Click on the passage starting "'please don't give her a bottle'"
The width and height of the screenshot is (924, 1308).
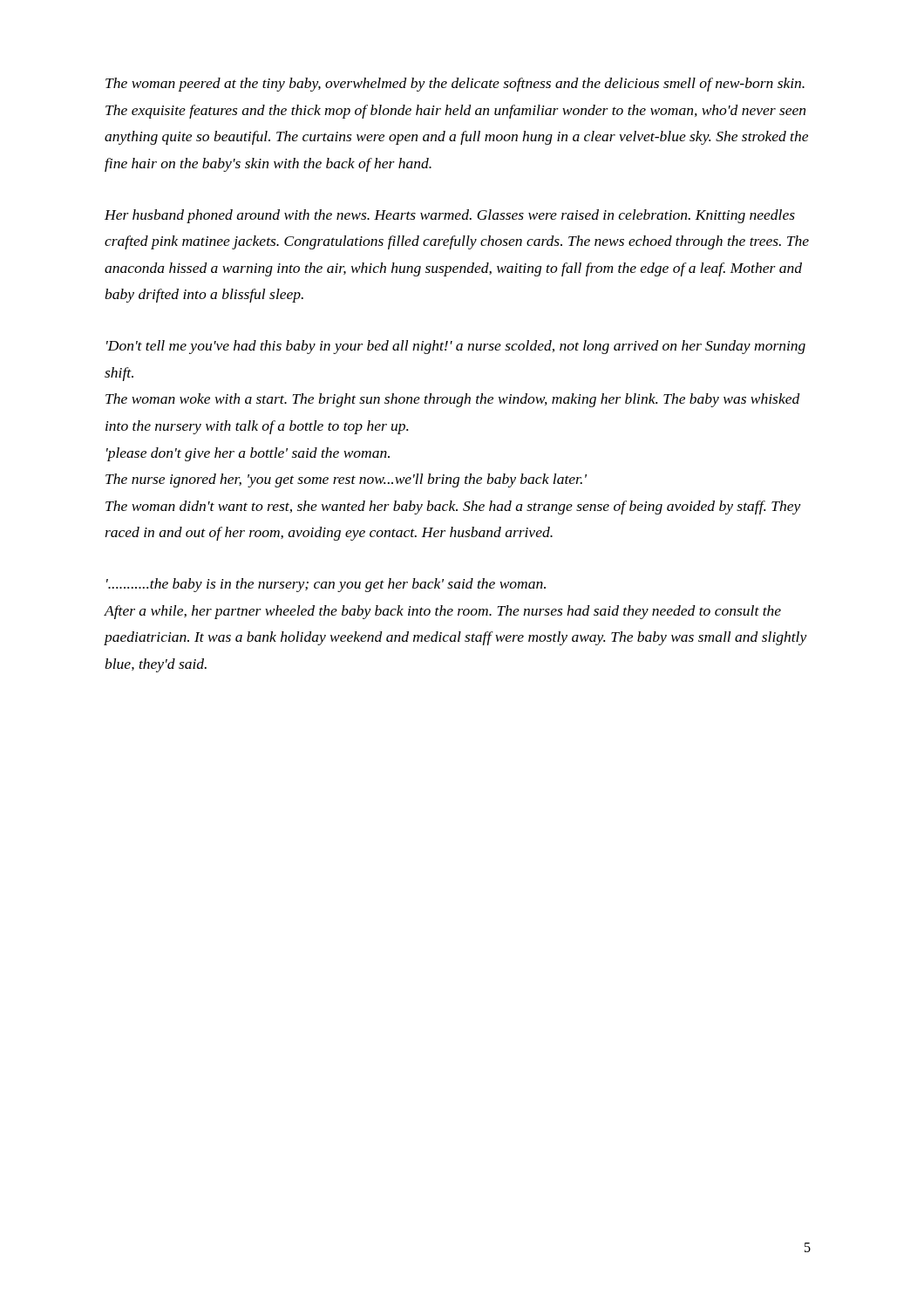point(248,452)
